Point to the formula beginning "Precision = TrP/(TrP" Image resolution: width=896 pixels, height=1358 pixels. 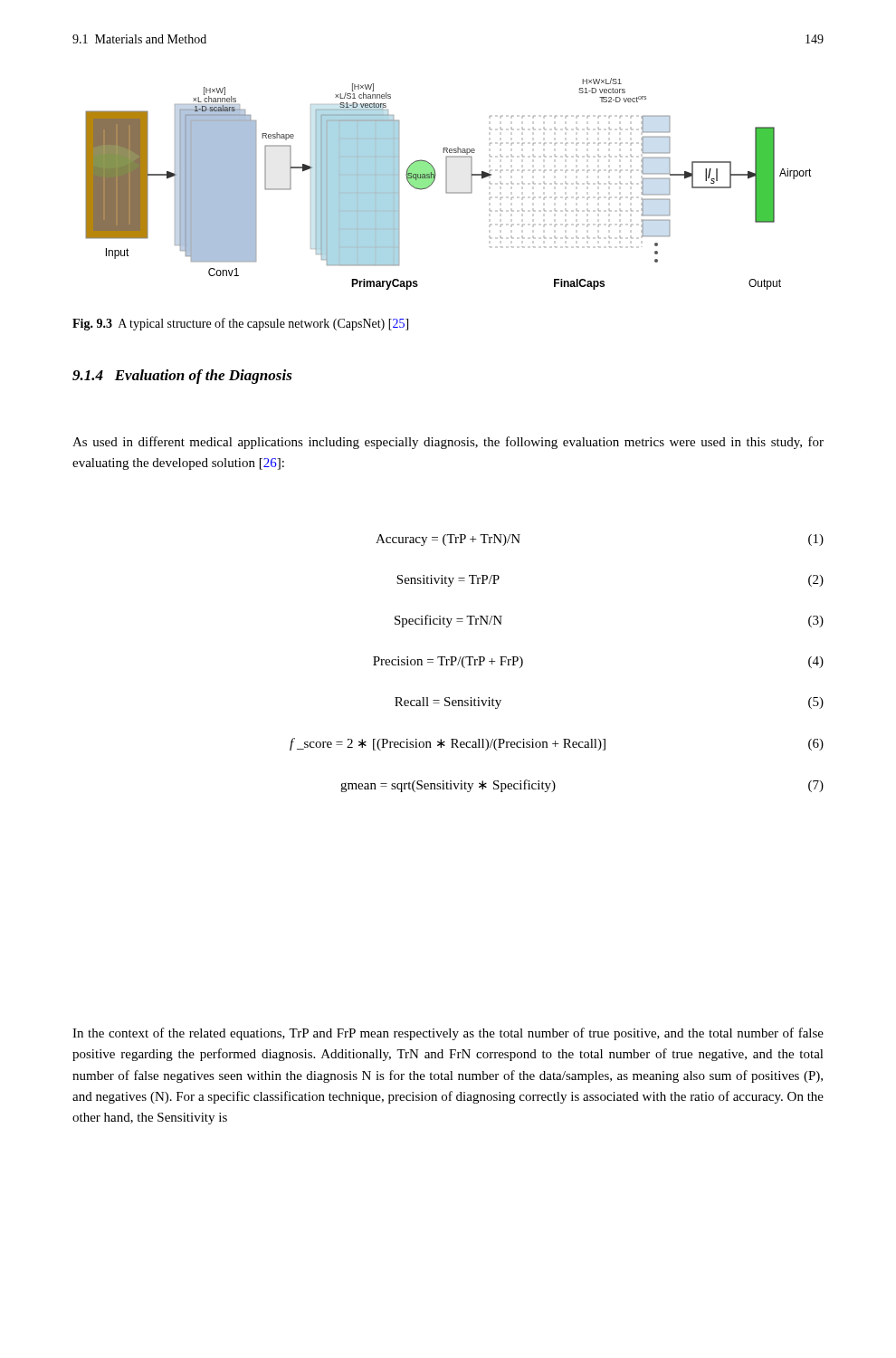click(462, 662)
